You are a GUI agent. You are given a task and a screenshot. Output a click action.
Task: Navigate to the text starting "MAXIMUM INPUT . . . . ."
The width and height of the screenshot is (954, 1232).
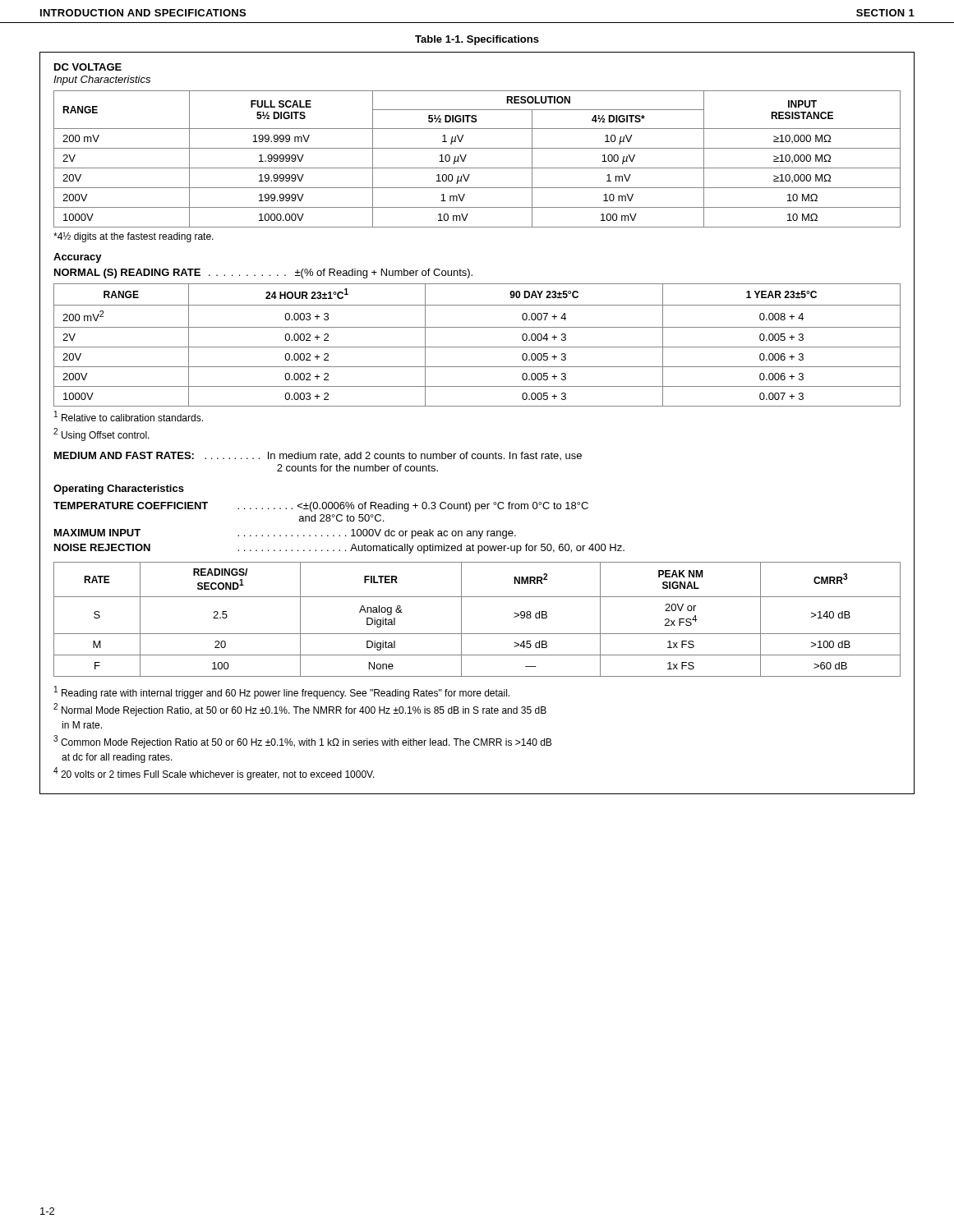pos(285,533)
